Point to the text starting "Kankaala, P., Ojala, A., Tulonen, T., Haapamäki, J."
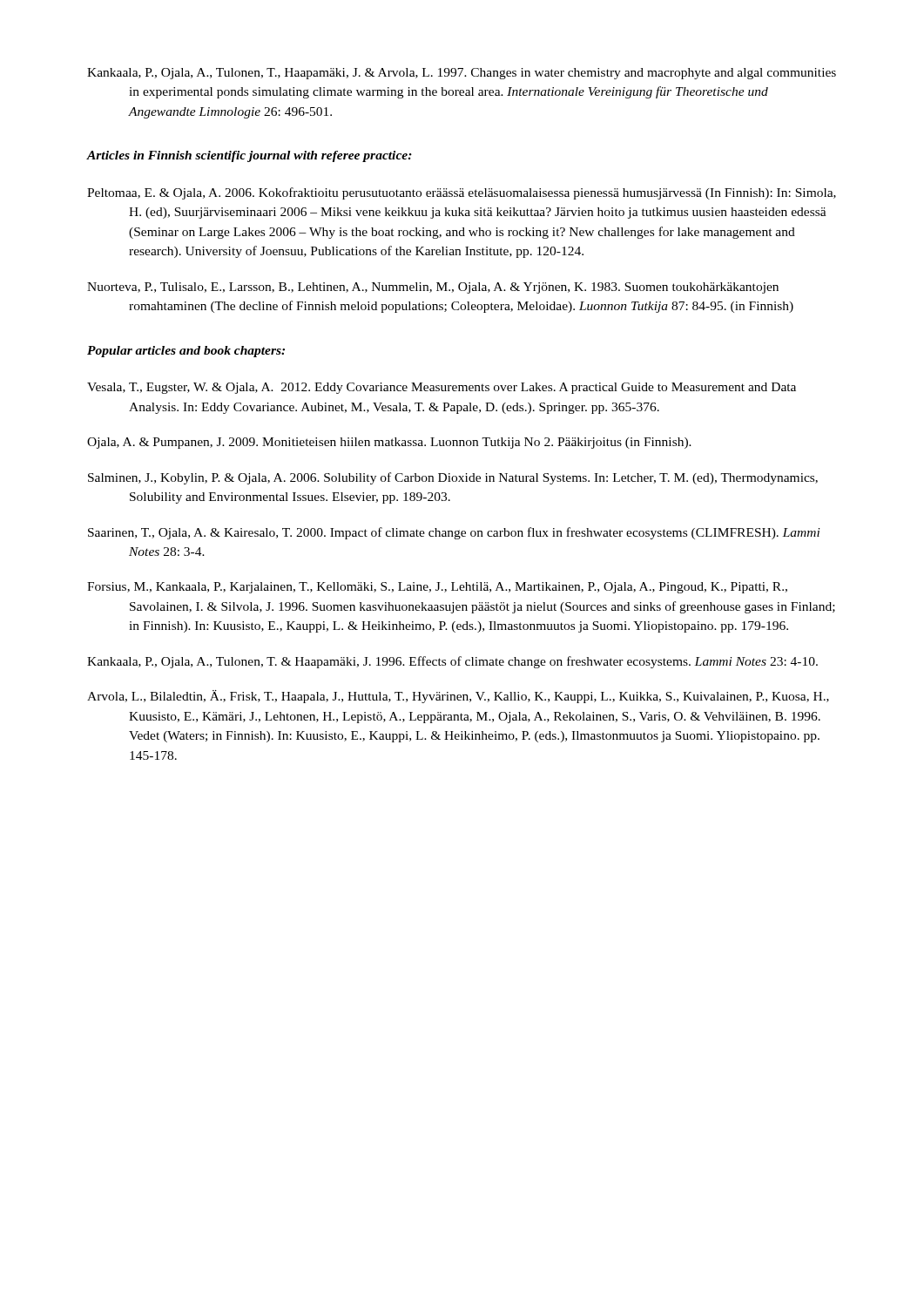Screen dimensions: 1307x924 (x=462, y=91)
